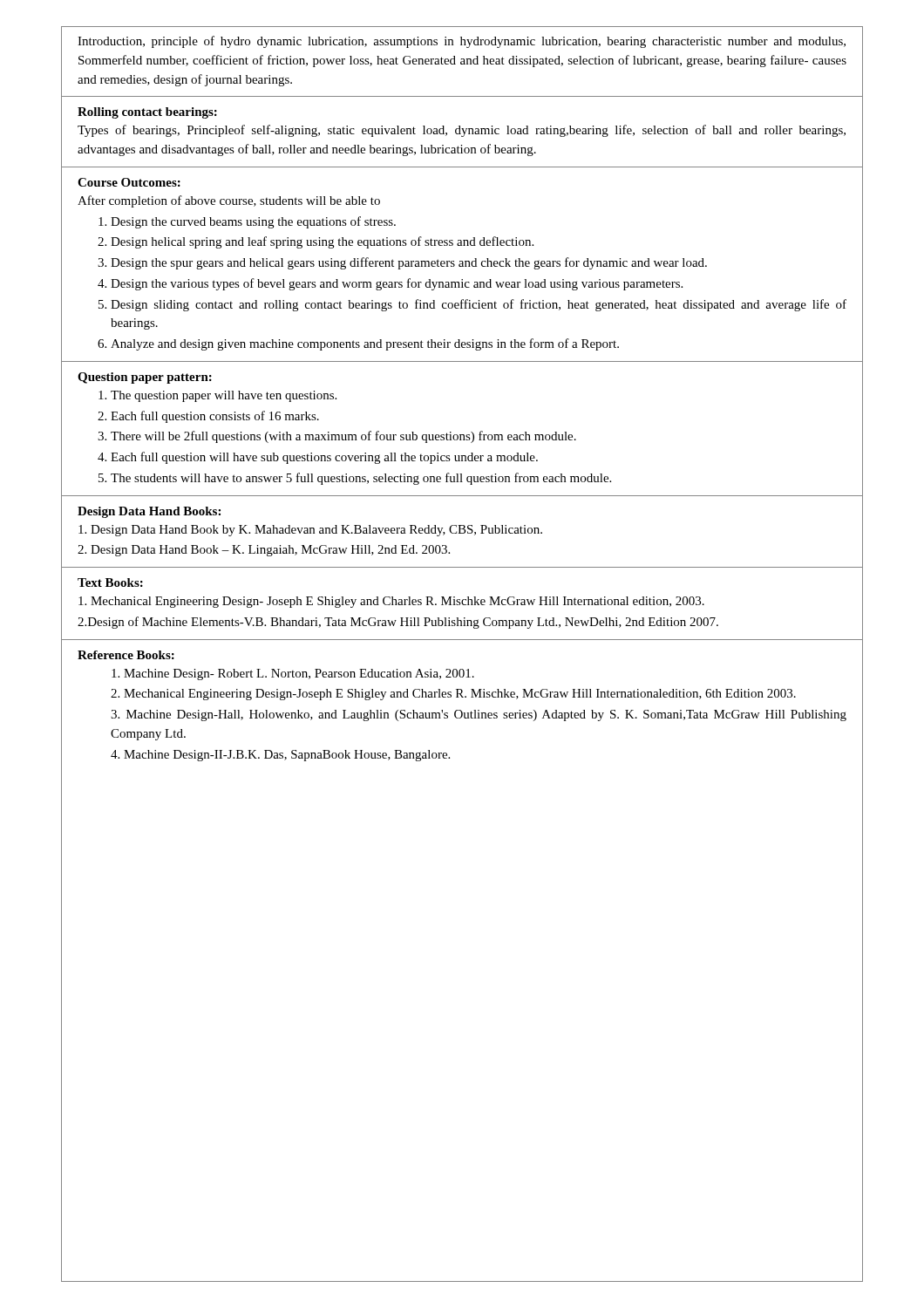Select the section header that says "Course Outcomes:"

point(129,182)
